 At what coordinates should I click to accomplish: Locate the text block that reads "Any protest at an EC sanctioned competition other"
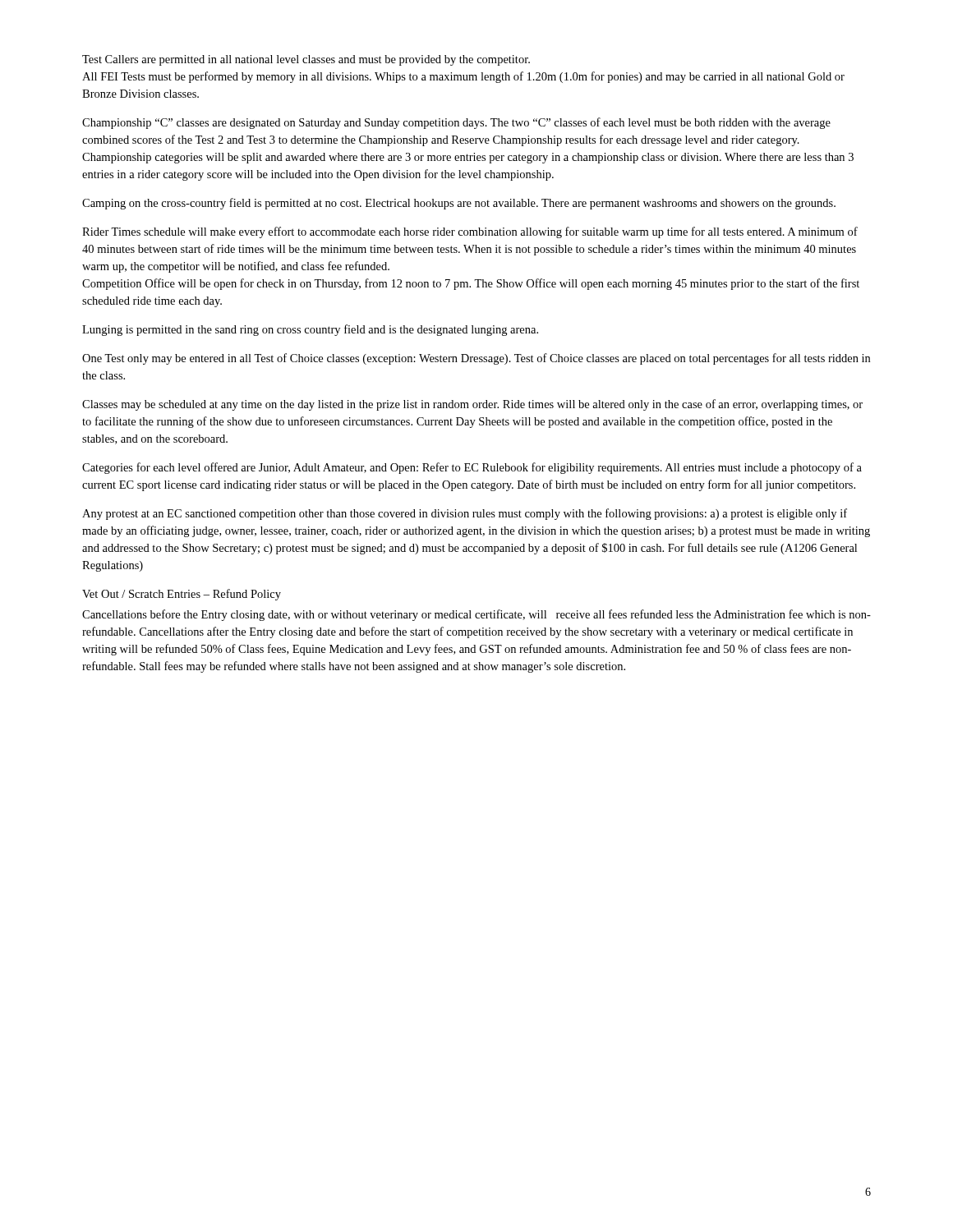tap(476, 539)
